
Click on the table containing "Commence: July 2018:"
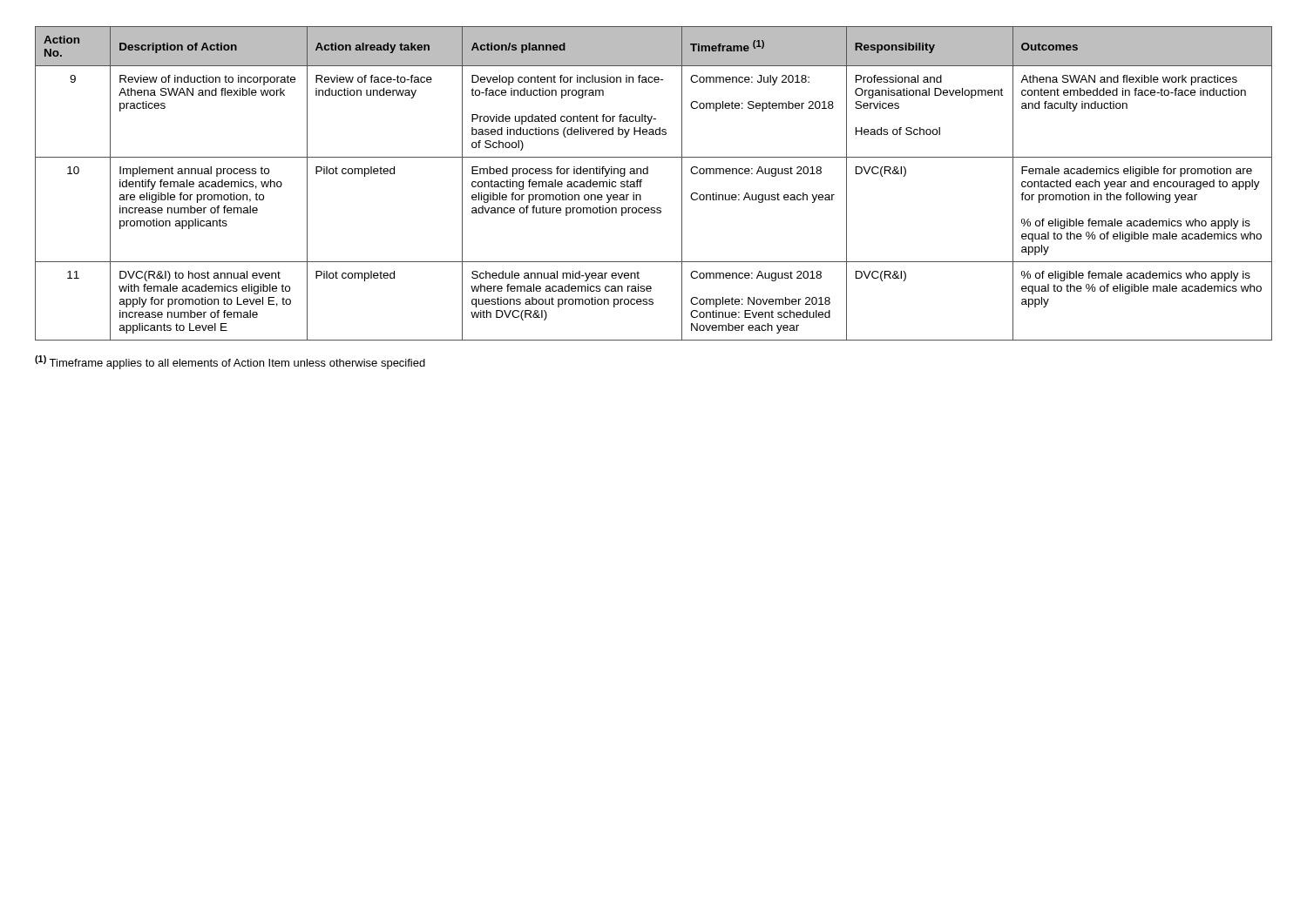[654, 183]
